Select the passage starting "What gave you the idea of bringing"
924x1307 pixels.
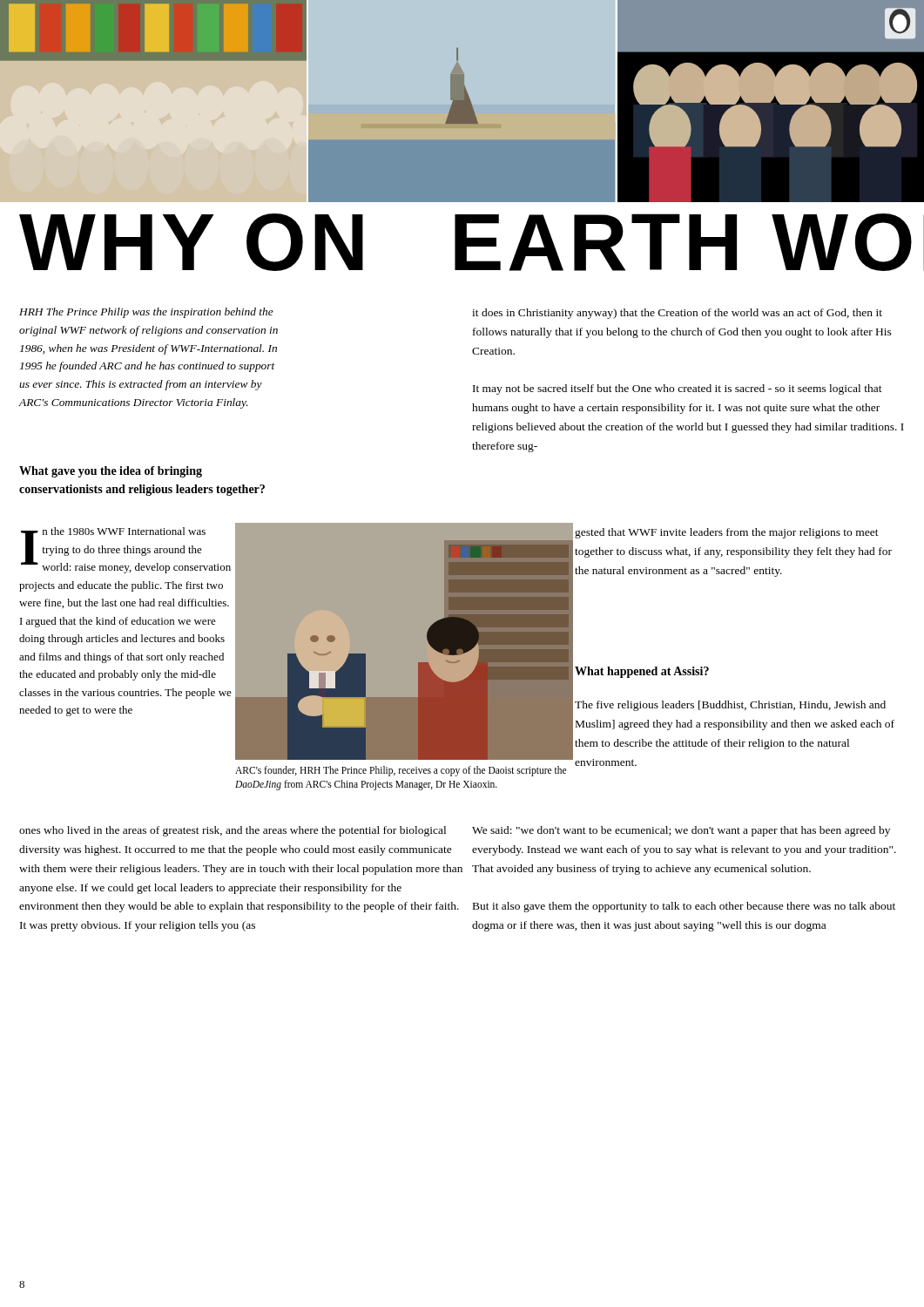pos(142,480)
